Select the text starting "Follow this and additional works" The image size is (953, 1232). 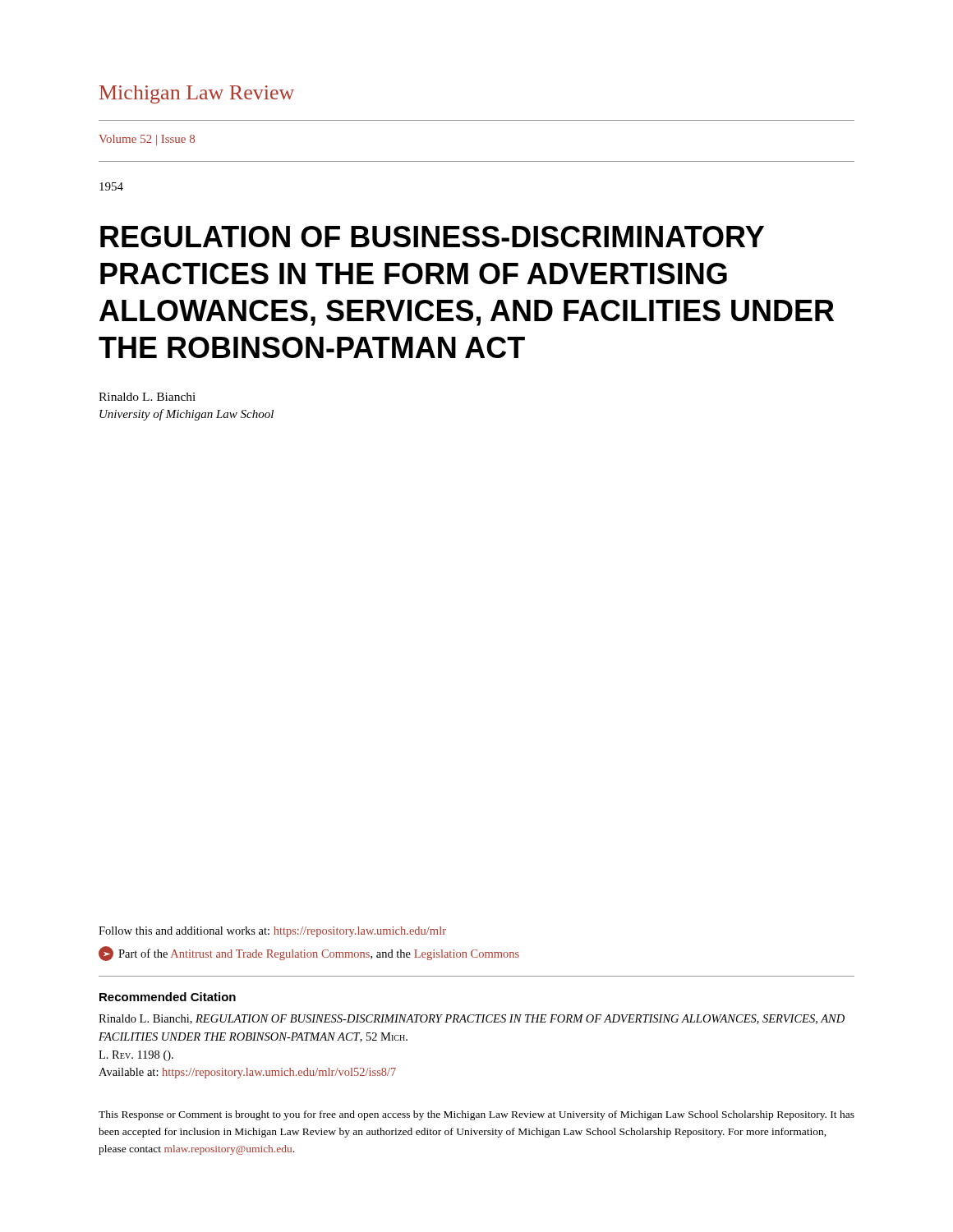click(272, 932)
